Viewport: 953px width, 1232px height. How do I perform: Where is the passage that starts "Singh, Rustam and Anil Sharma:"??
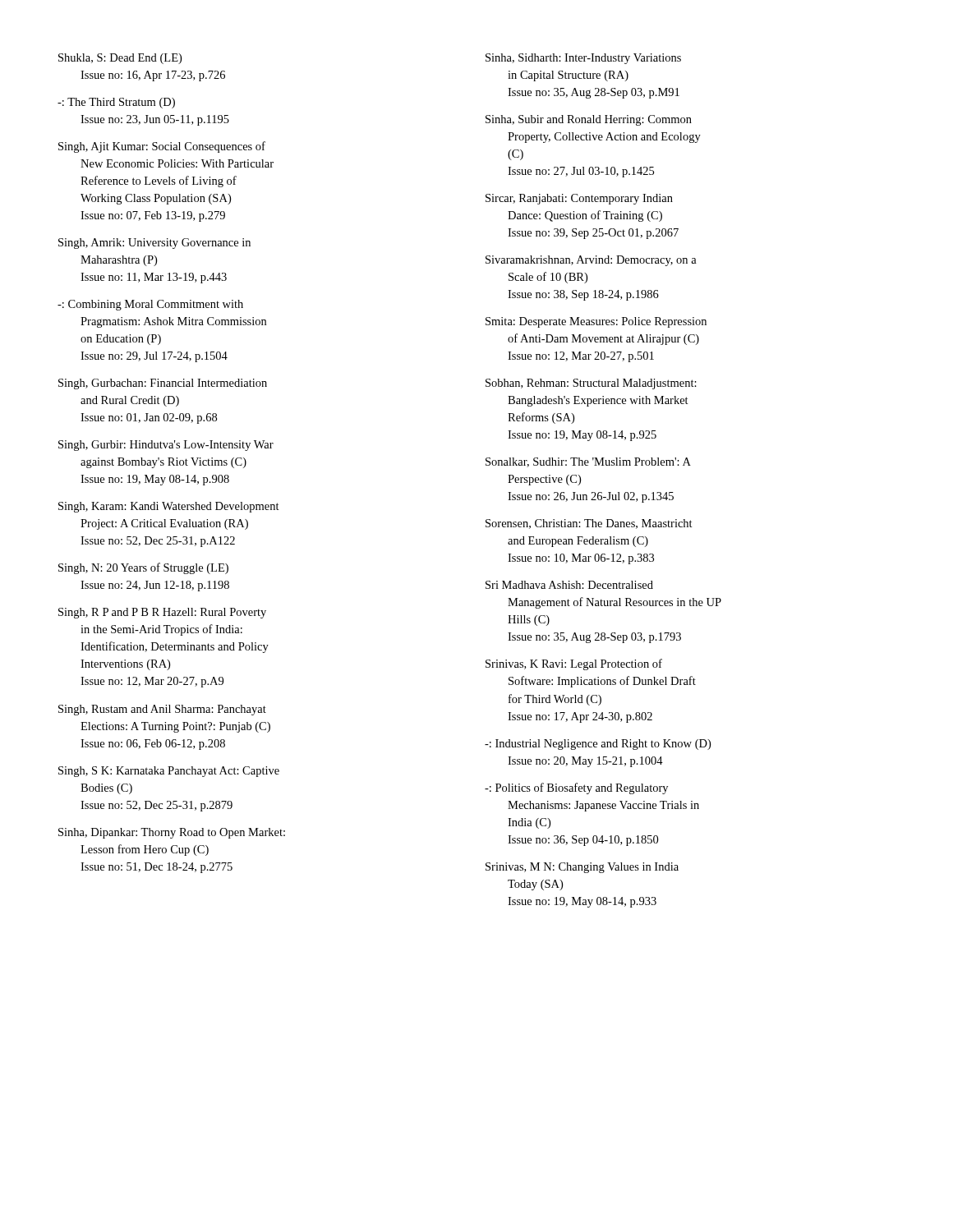click(251, 726)
